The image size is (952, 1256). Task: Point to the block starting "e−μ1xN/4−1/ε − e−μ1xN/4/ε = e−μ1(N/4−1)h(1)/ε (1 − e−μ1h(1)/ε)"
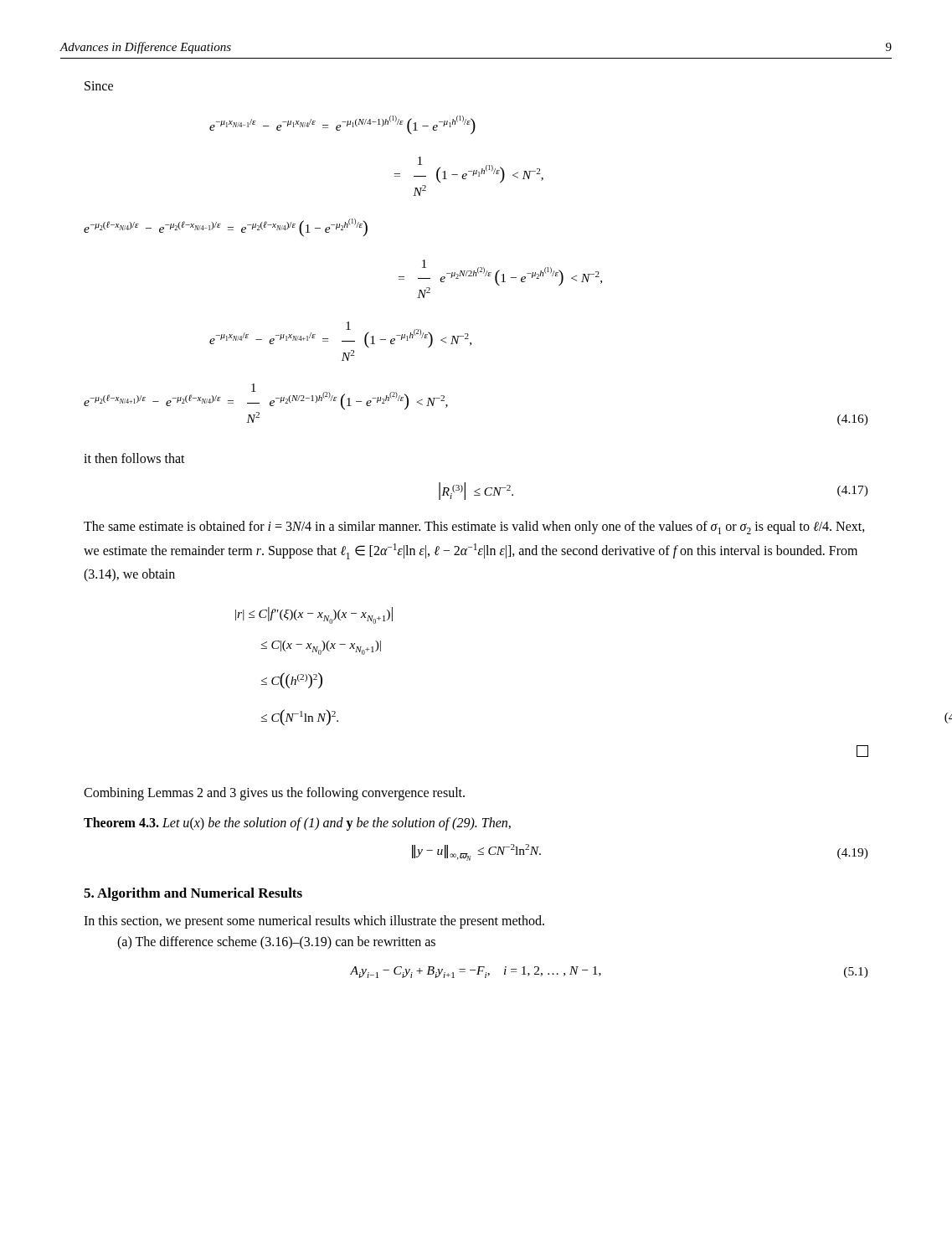point(476,269)
